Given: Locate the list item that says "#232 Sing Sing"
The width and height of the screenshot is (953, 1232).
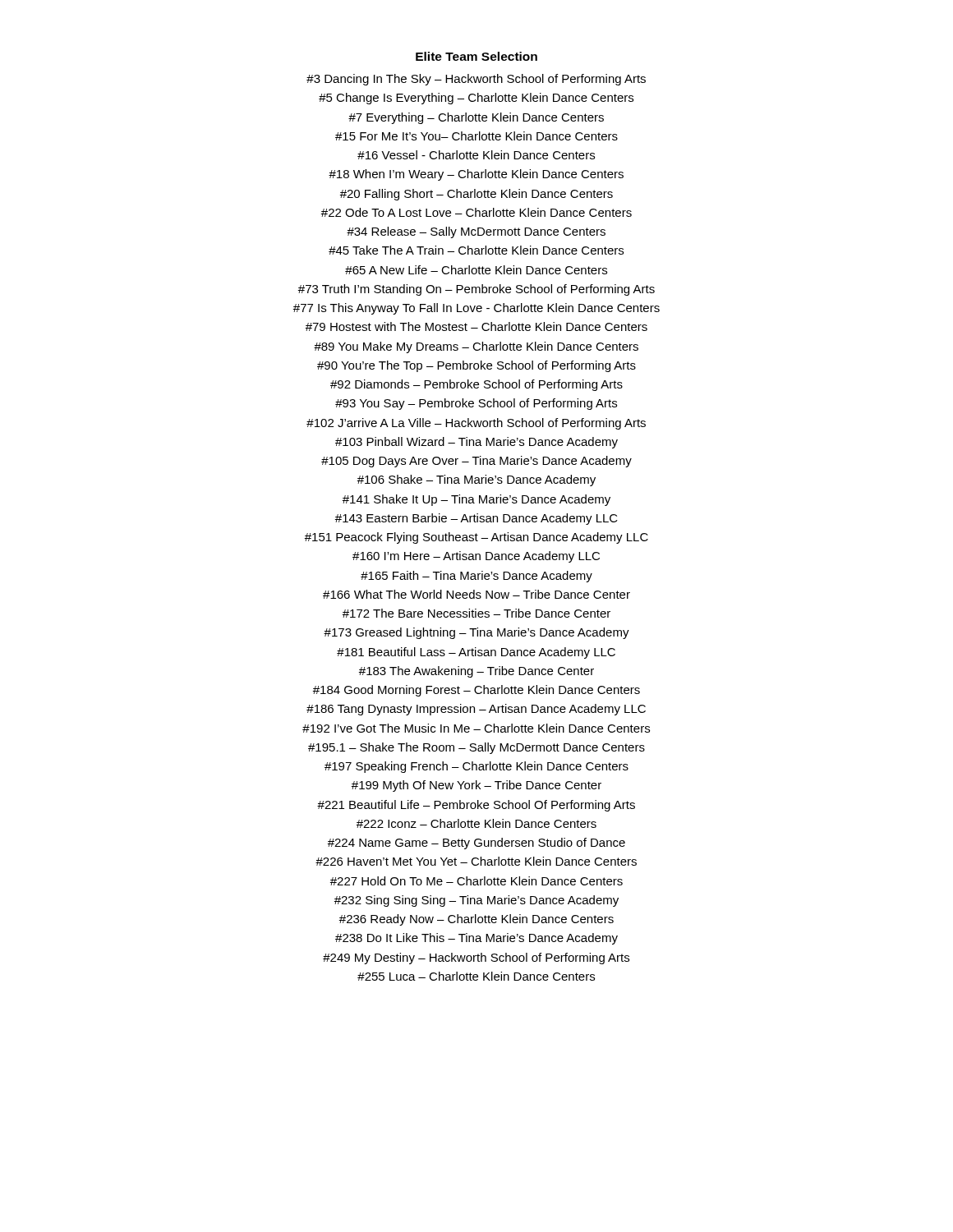Looking at the screenshot, I should 476,900.
